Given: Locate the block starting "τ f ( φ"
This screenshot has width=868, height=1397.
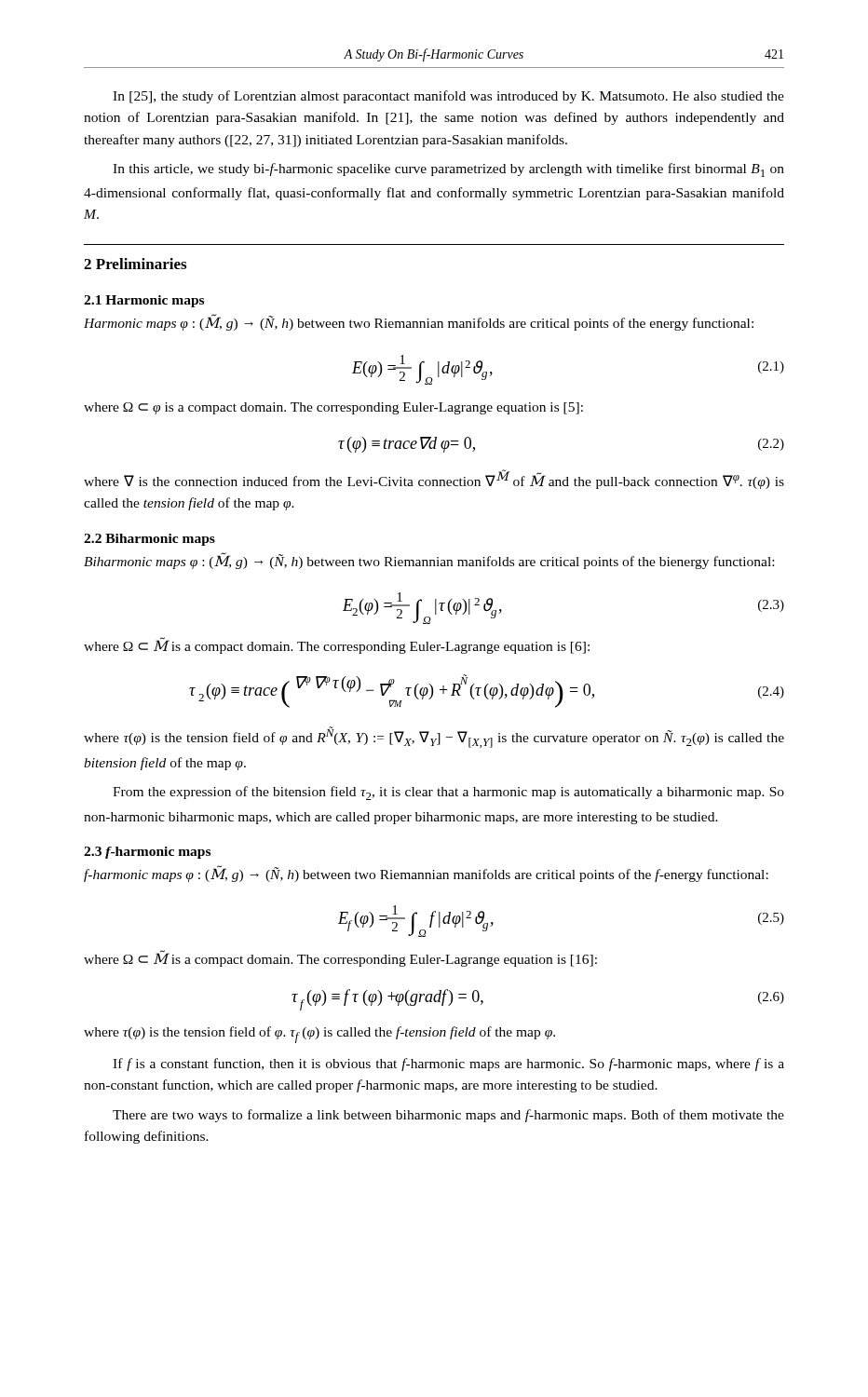Looking at the screenshot, I should [x=395, y=1000].
